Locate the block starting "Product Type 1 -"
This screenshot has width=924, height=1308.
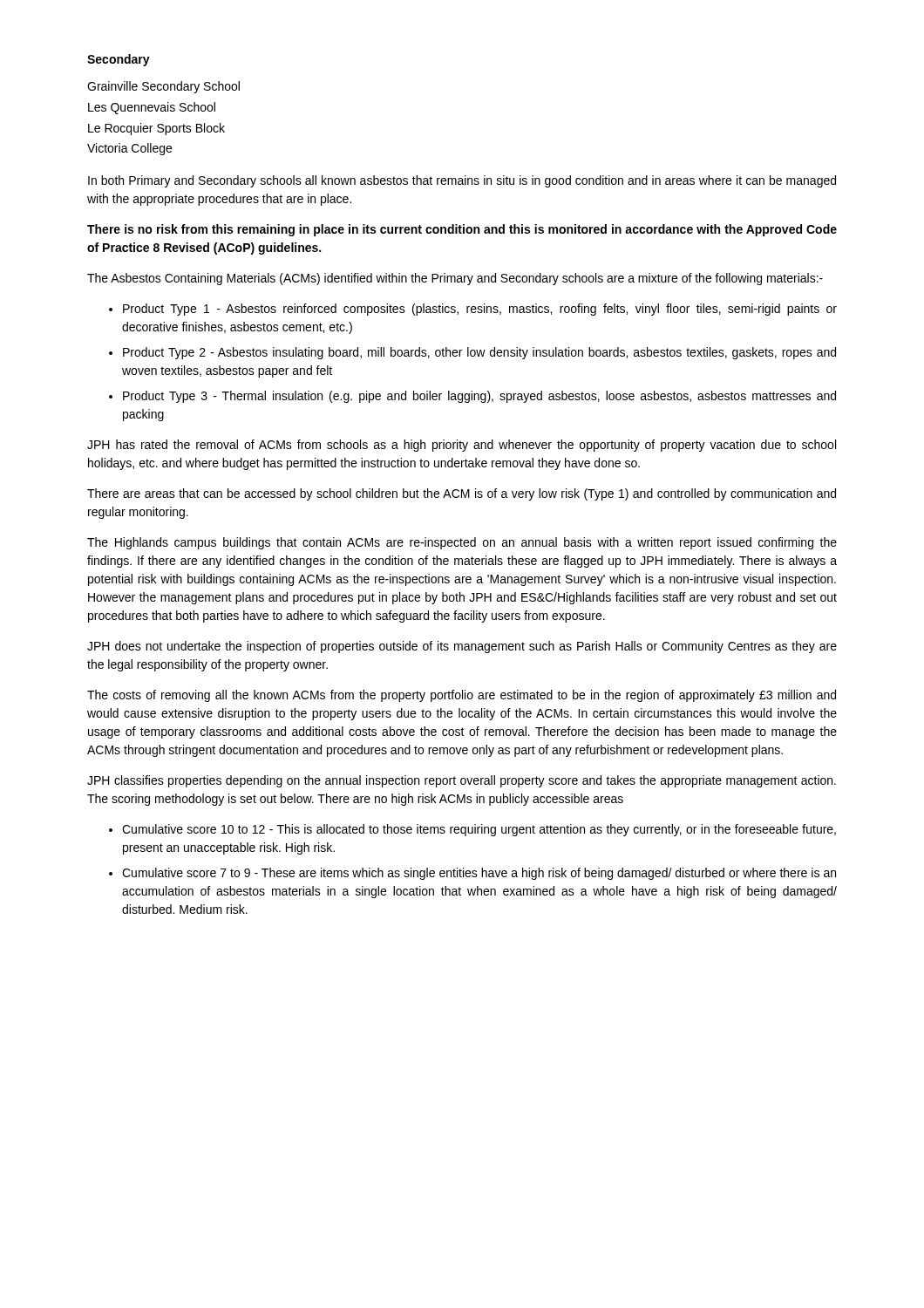pyautogui.click(x=479, y=318)
